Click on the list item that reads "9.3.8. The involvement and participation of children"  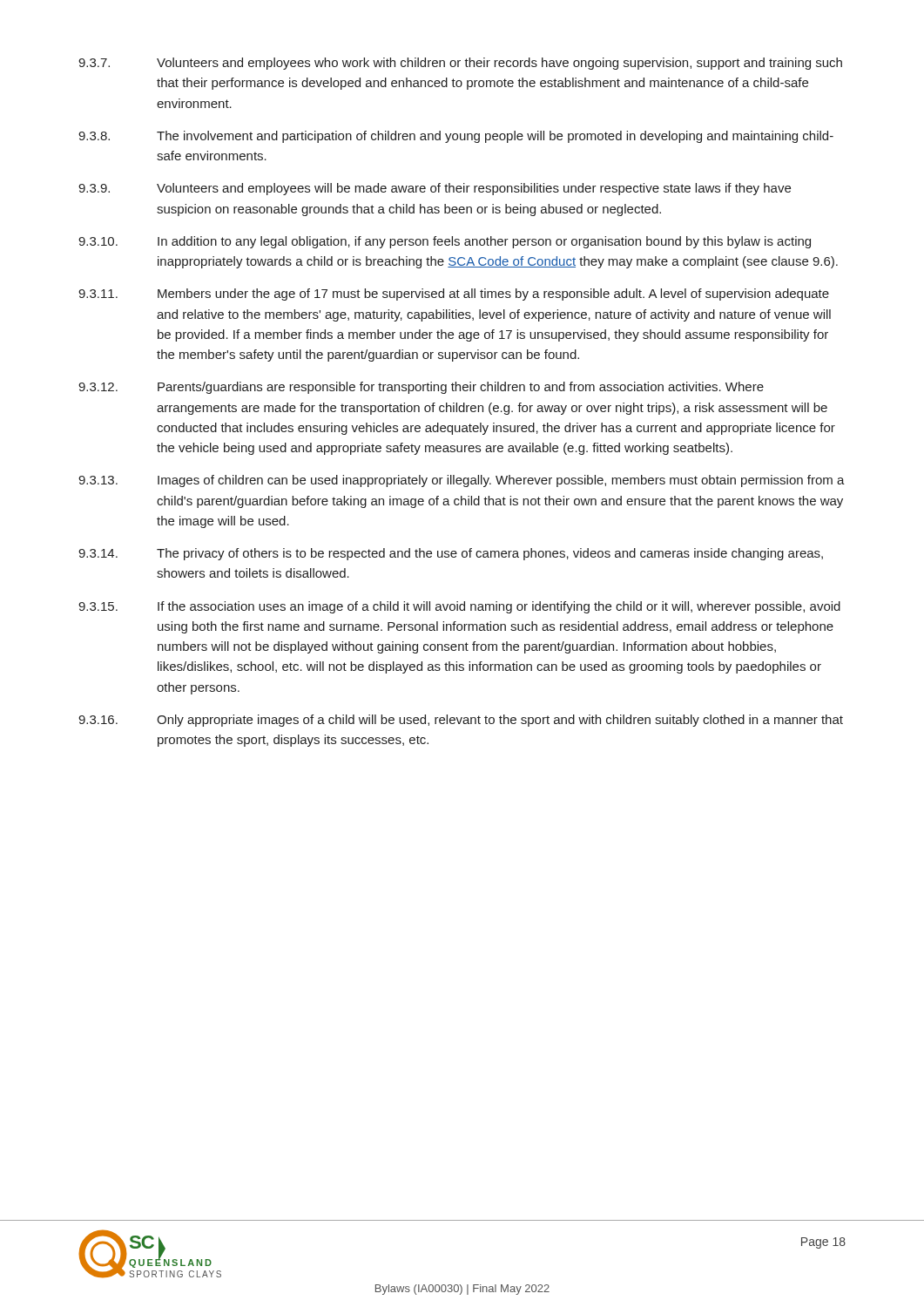462,145
